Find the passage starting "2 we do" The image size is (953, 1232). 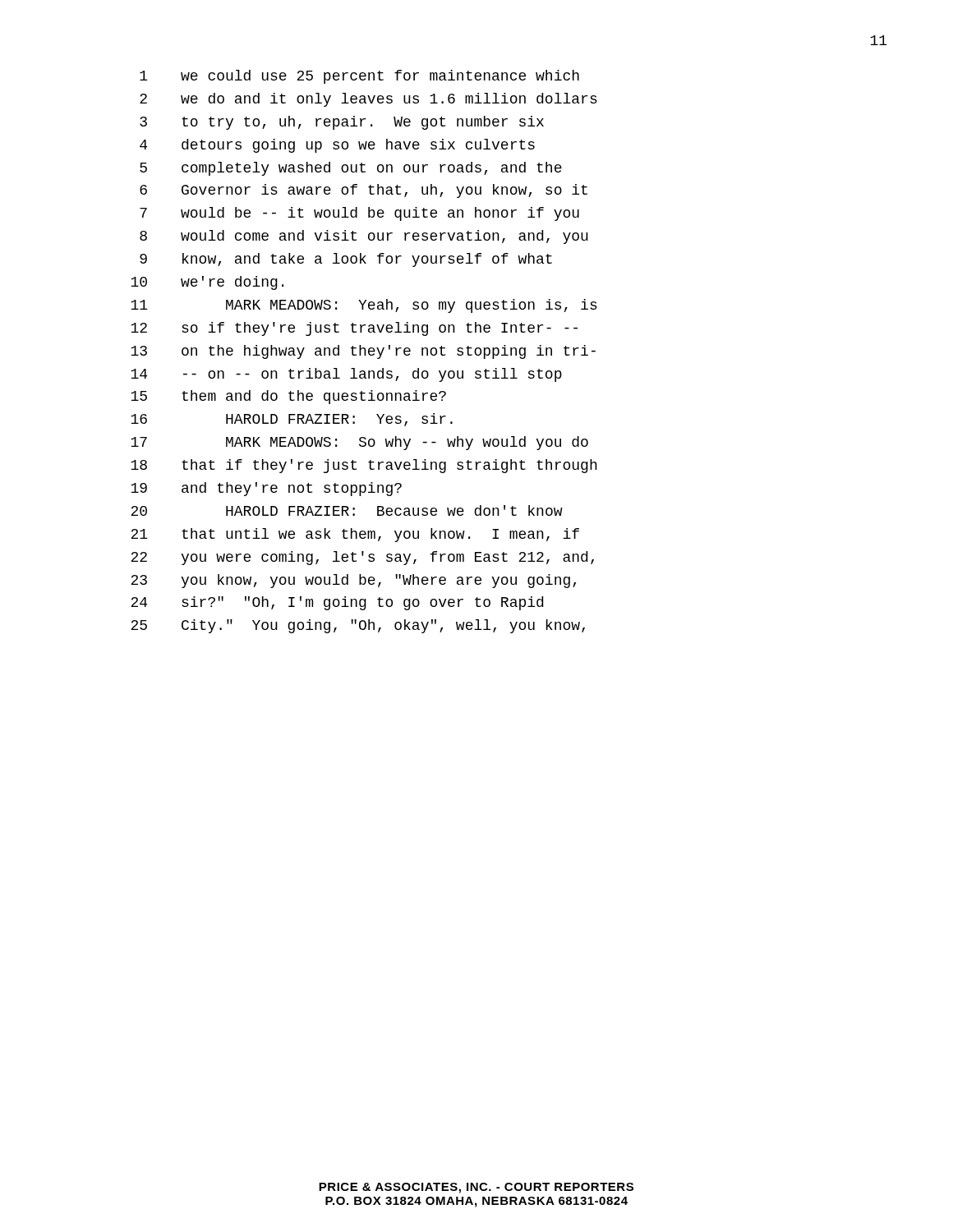click(x=493, y=100)
